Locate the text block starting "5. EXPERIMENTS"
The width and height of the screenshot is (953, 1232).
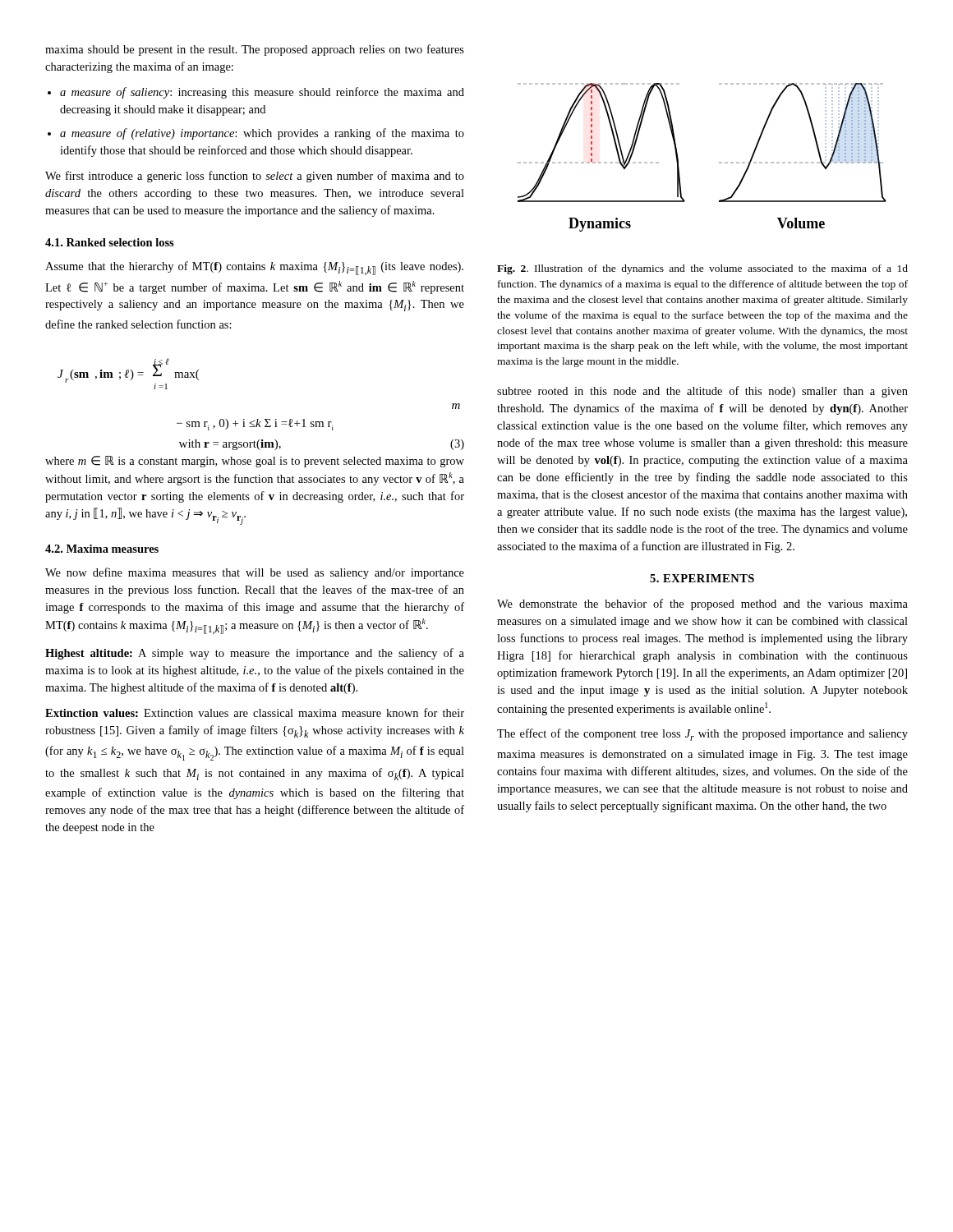point(702,579)
